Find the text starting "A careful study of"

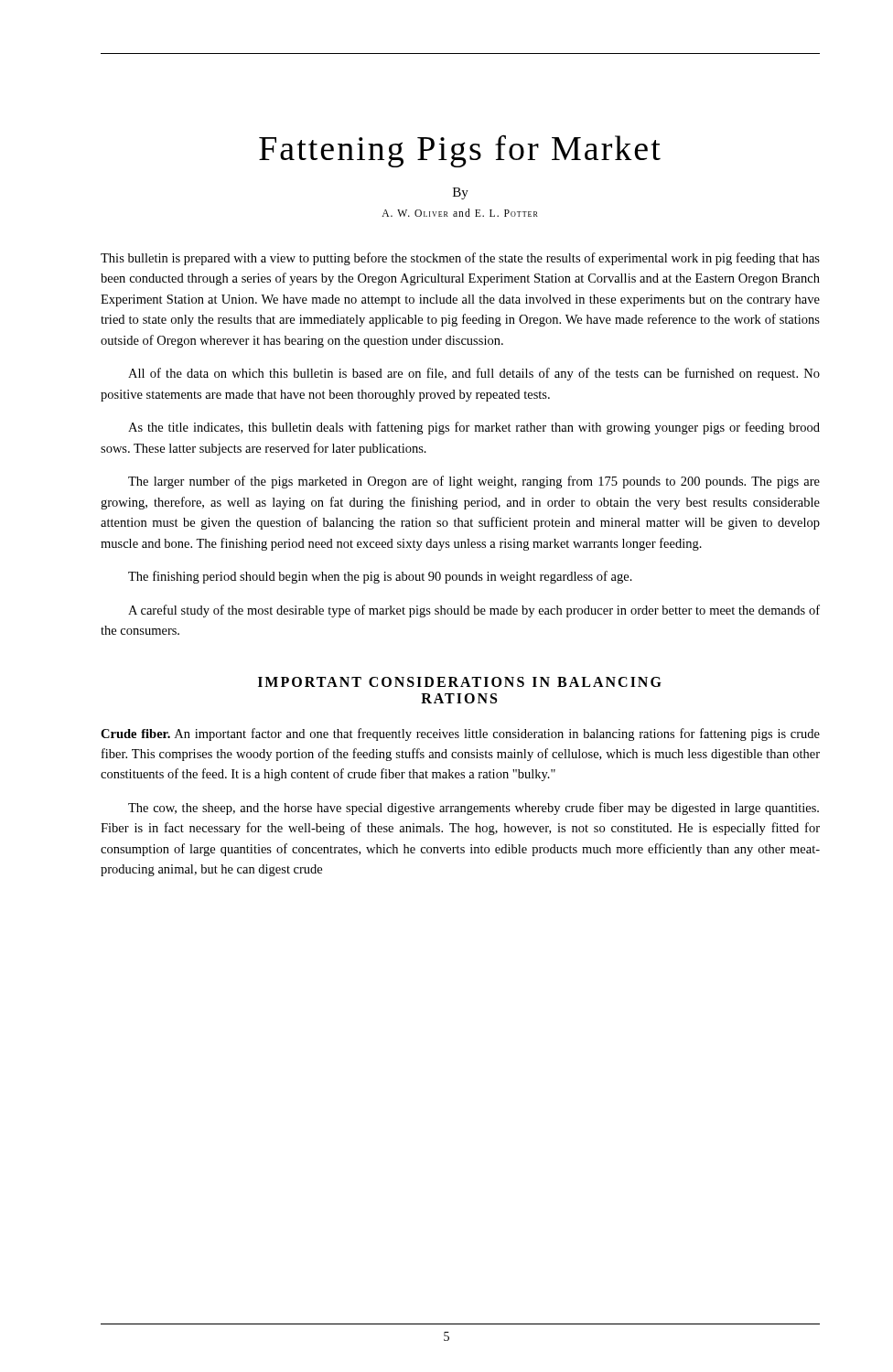point(460,620)
